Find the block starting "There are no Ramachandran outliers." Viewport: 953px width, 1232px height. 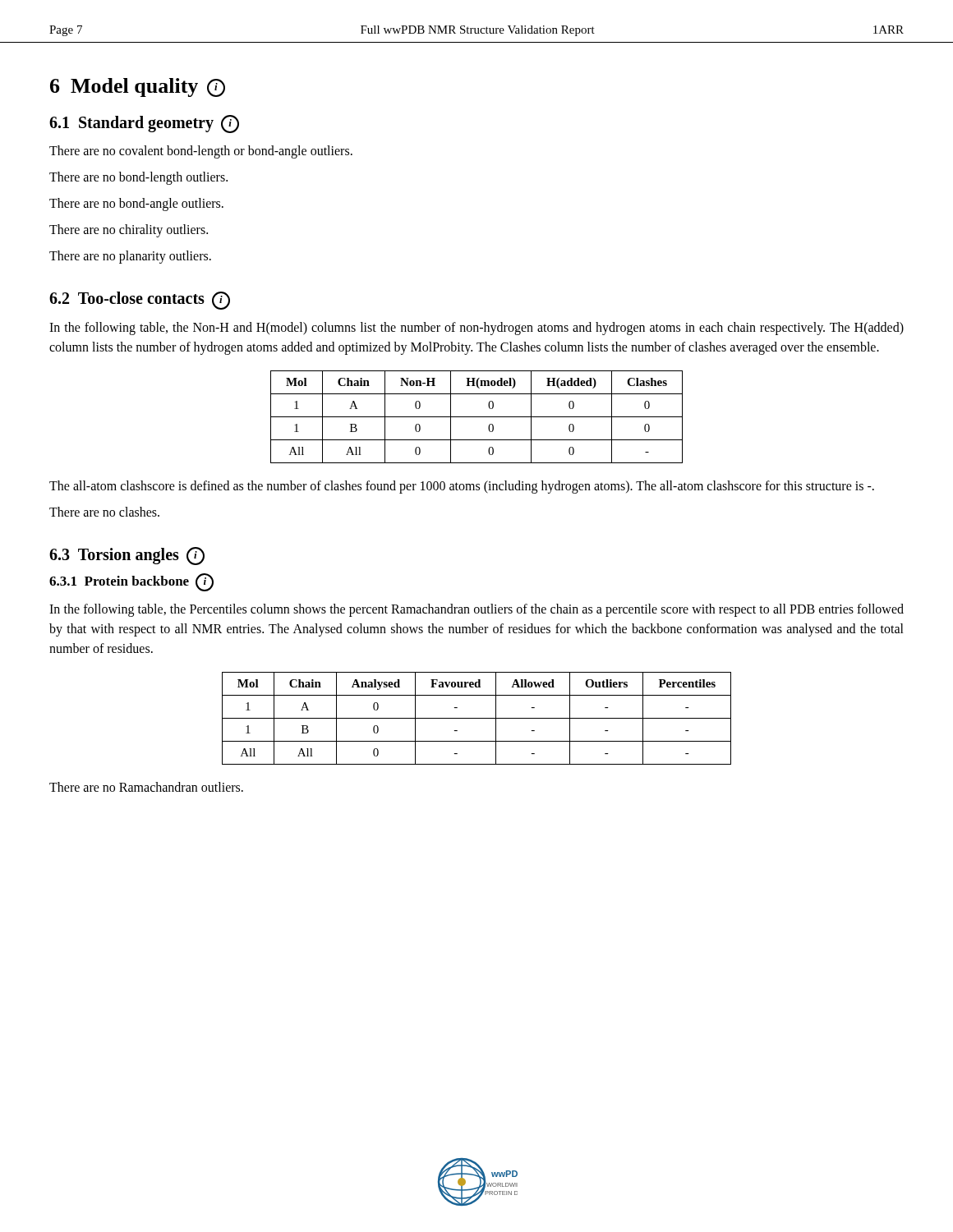pos(146,787)
